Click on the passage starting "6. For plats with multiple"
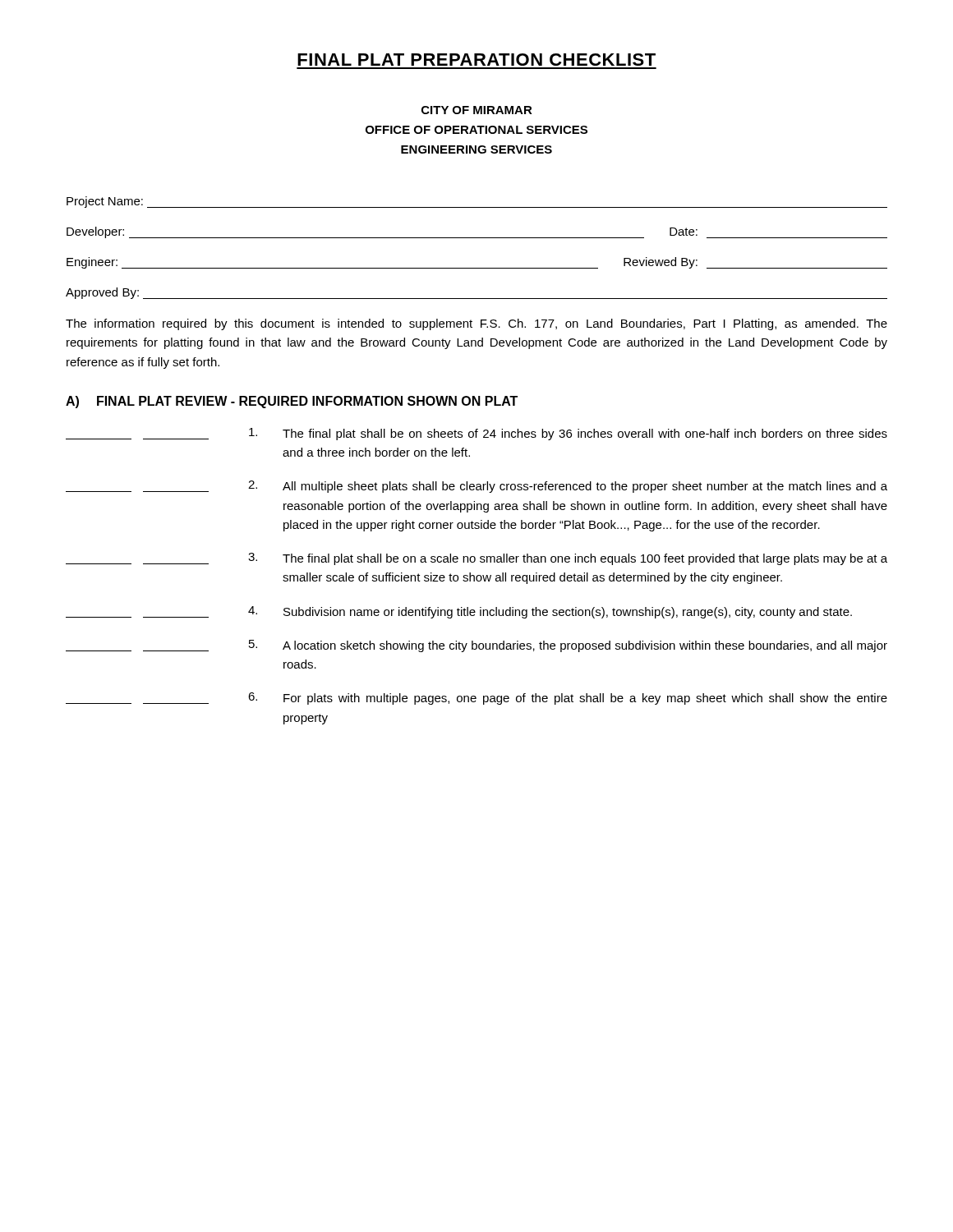The image size is (953, 1232). pyautogui.click(x=476, y=708)
